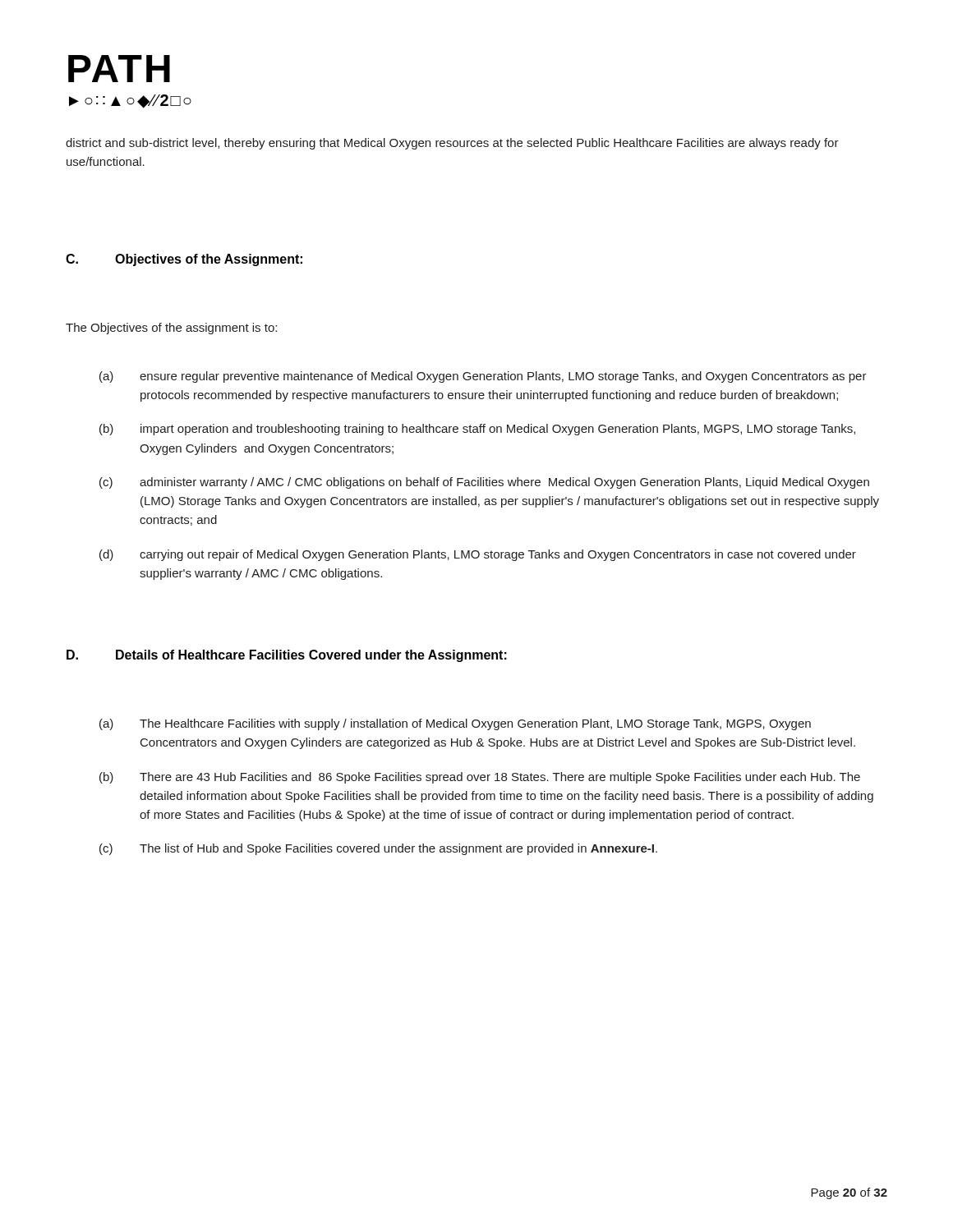This screenshot has width=953, height=1232.
Task: Find the list item containing "(d) carrying out repair of Medical Oxygen"
Action: tap(493, 563)
